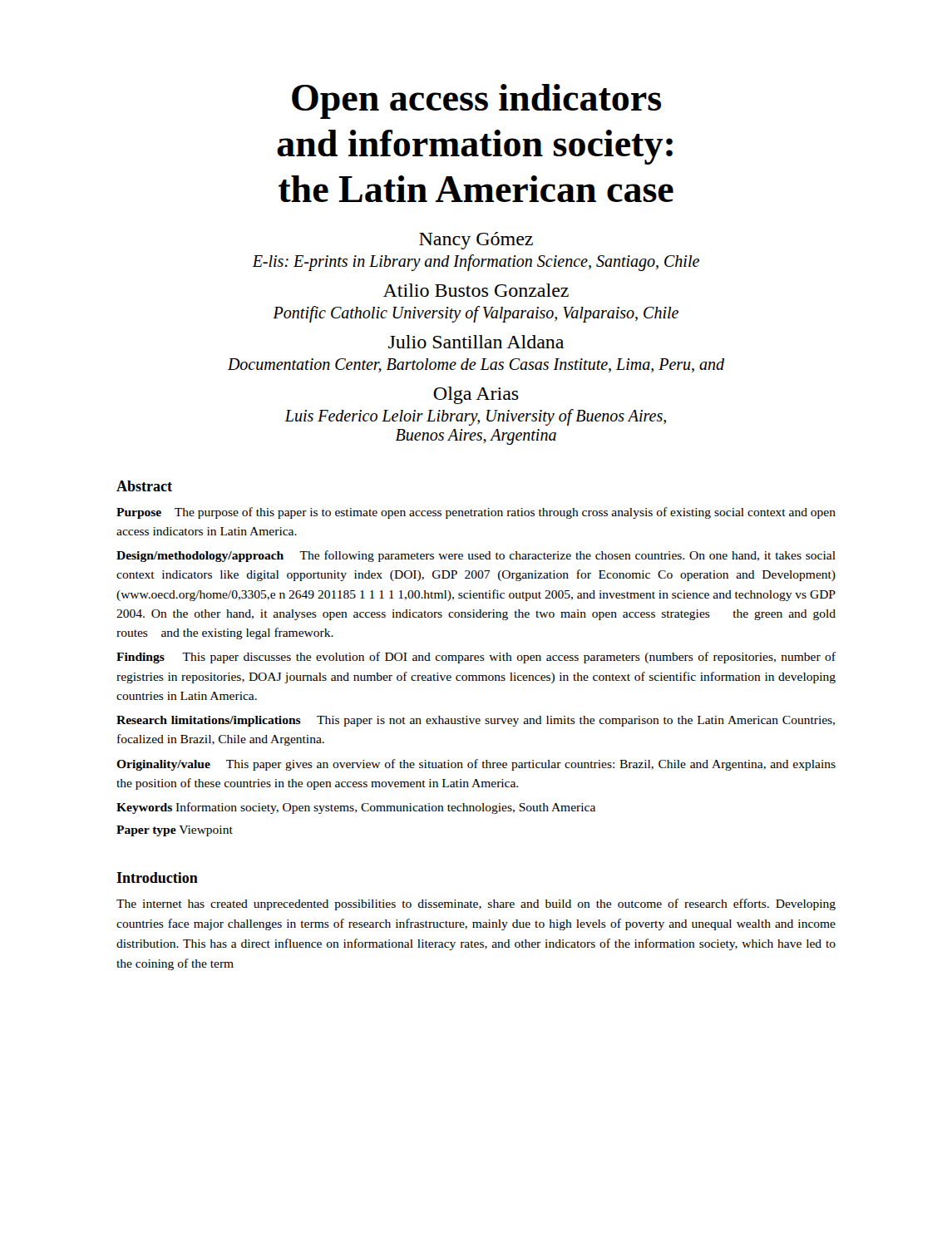Find the region starting "Purpose The purpose of this paper is to"
The image size is (952, 1247).
click(476, 521)
